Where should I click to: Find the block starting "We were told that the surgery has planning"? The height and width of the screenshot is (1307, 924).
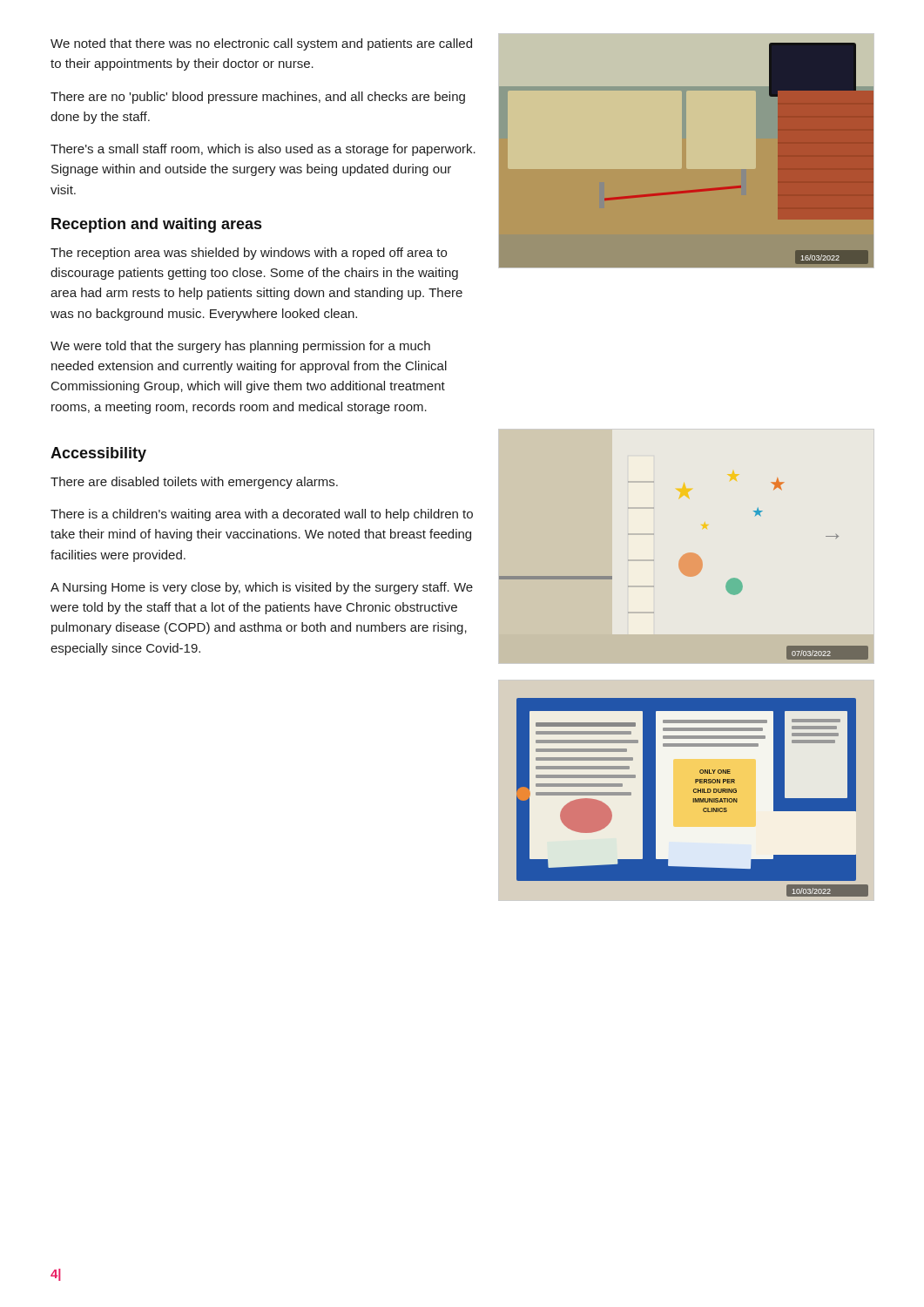(249, 376)
